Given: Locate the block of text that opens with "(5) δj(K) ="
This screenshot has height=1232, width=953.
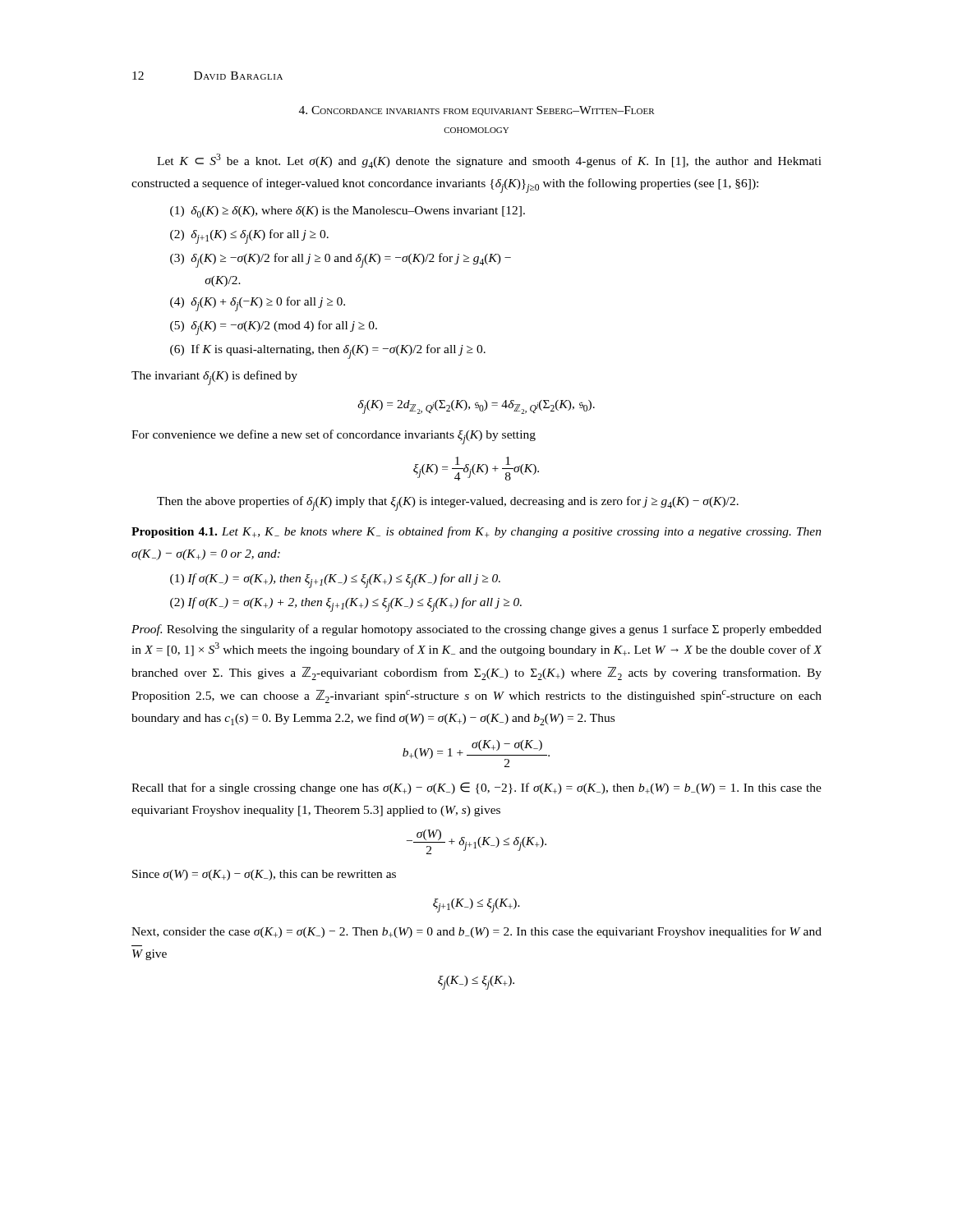Looking at the screenshot, I should click(x=274, y=327).
